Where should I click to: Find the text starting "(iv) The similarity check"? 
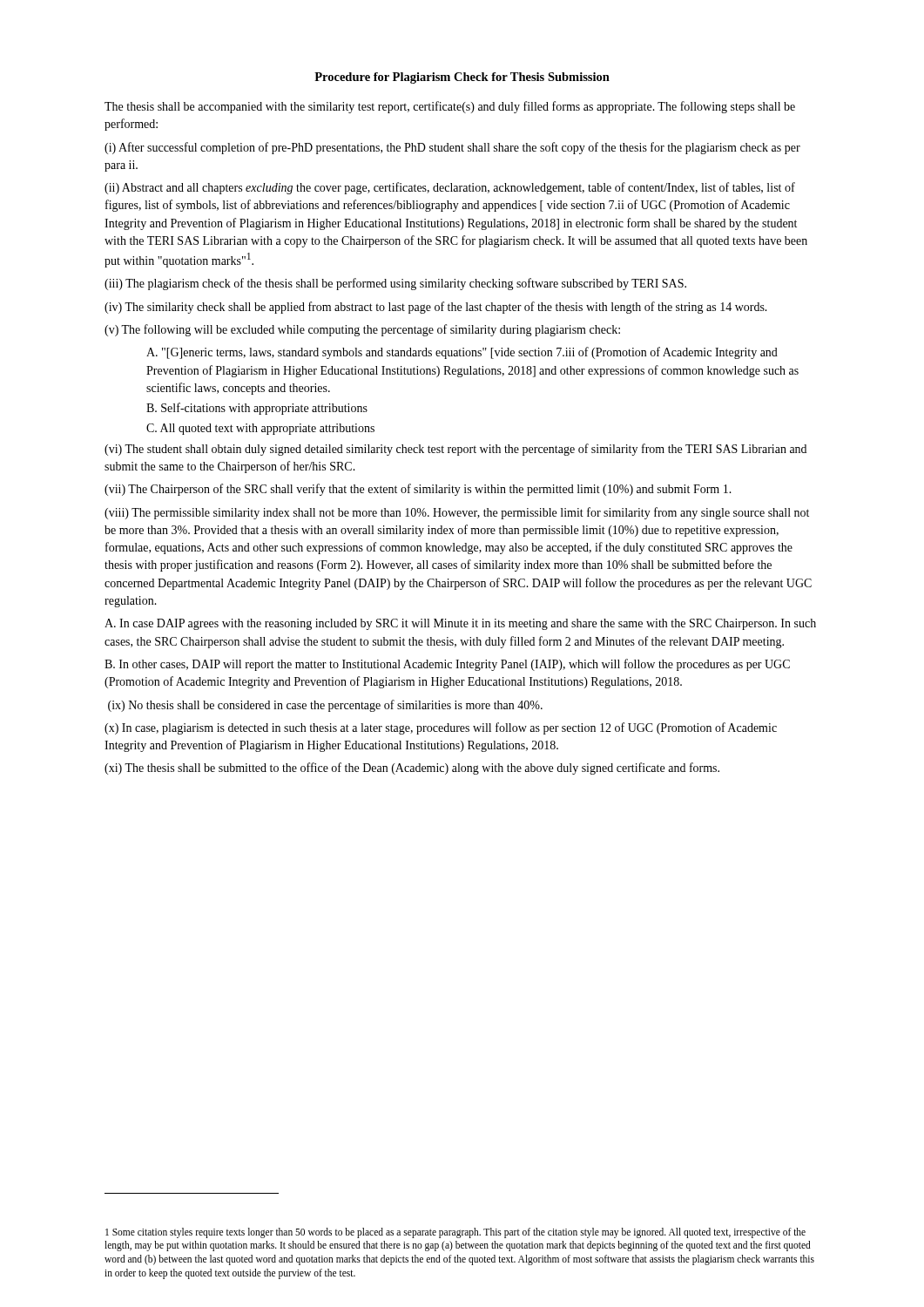tap(436, 307)
